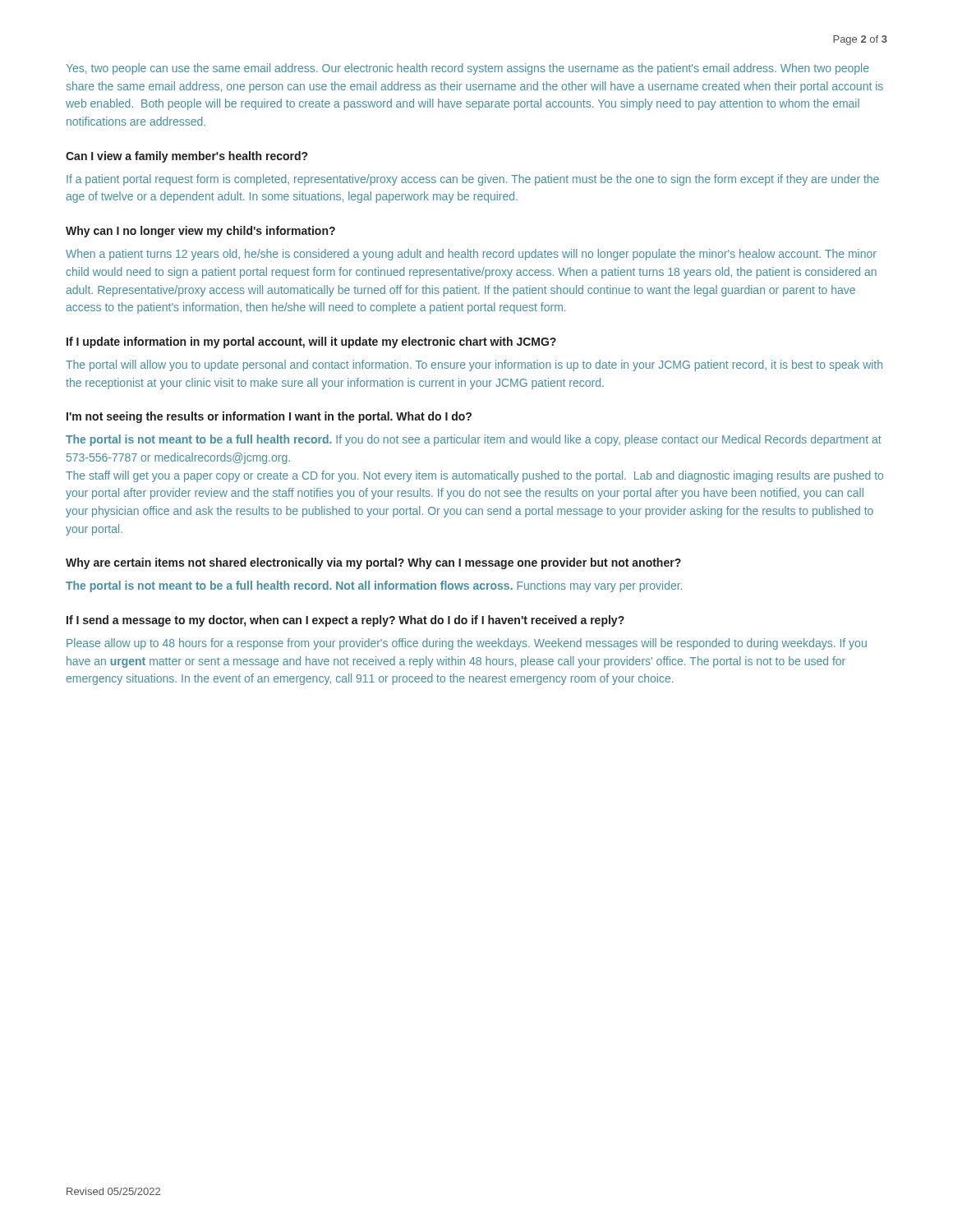Viewport: 953px width, 1232px height.
Task: Point to the section header beginning "Can I view a family member's health"
Action: coord(187,156)
